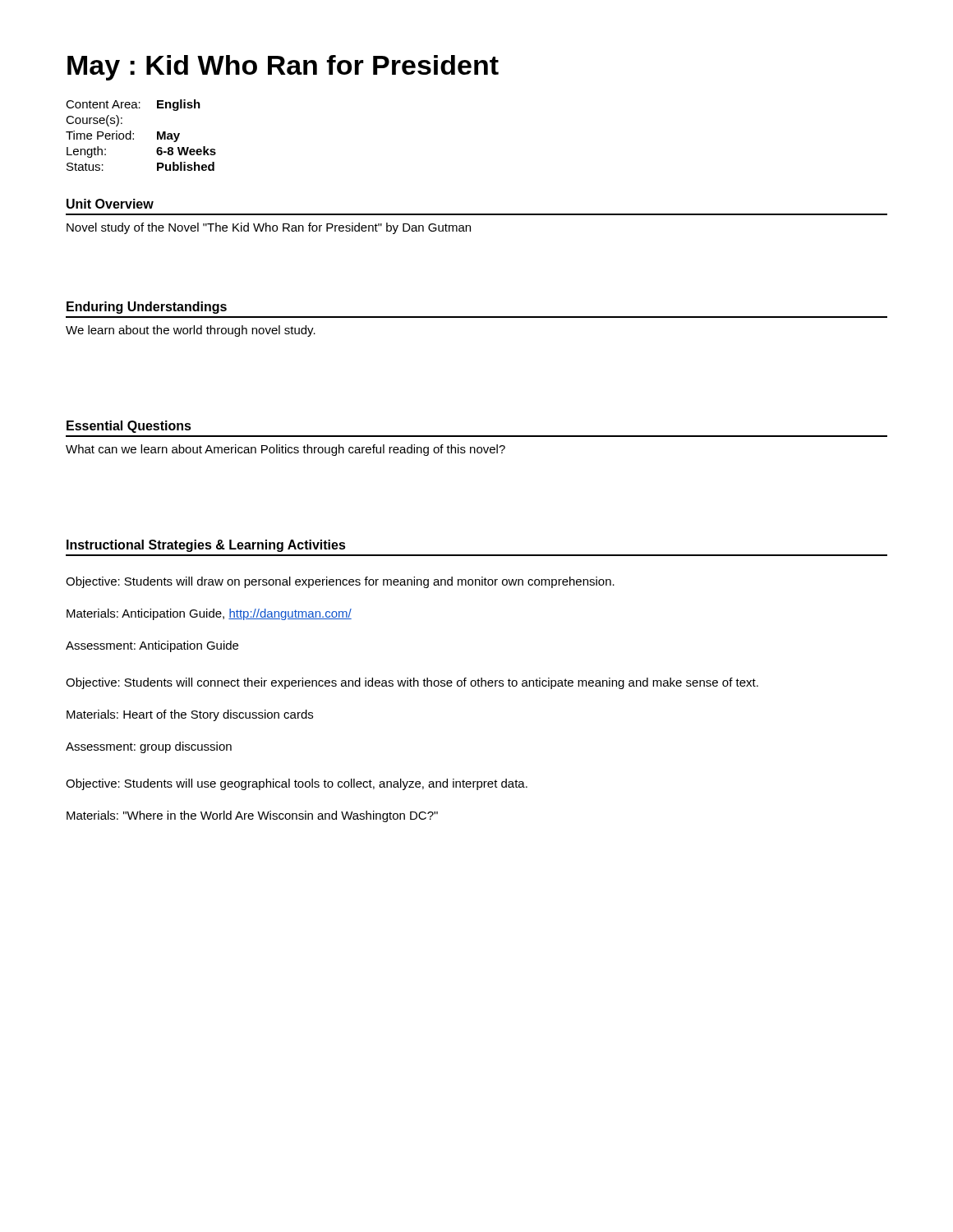Screen dimensions: 1232x953
Task: Click on the text block starting "Materials: "Where in the"
Action: [x=252, y=816]
